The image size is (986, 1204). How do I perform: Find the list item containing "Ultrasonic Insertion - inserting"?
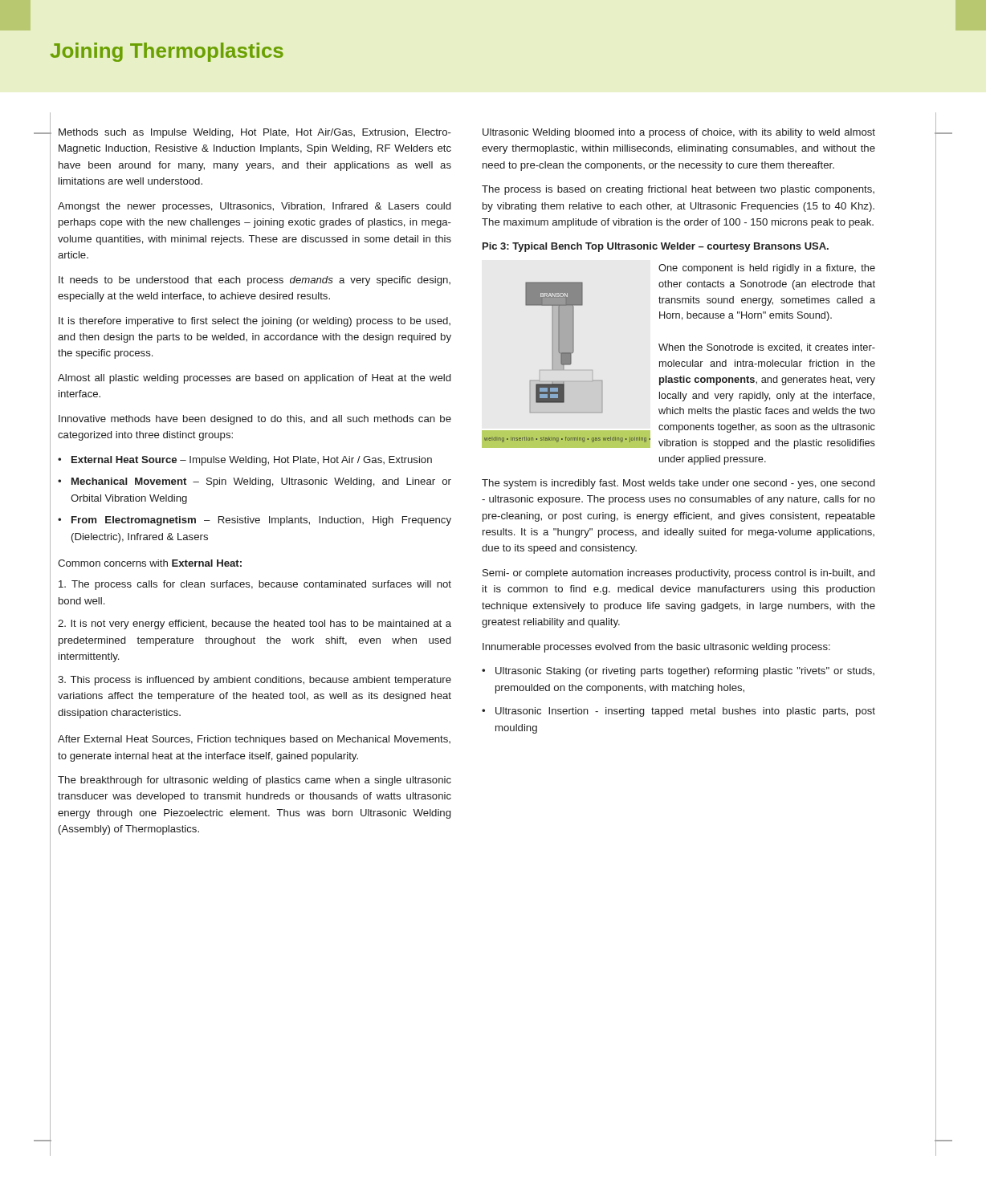[x=685, y=719]
